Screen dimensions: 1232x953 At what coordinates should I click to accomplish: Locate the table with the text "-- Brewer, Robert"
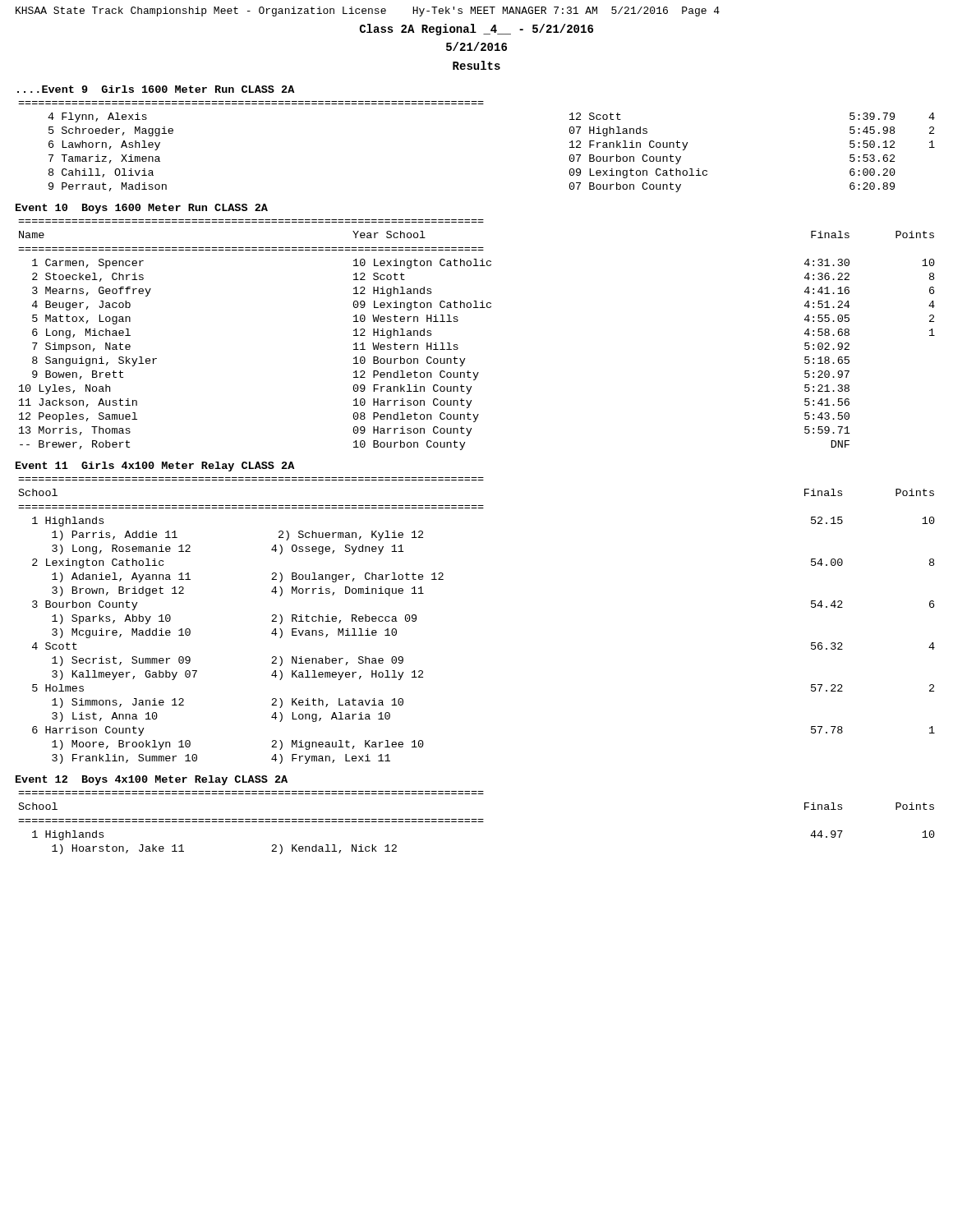(476, 333)
